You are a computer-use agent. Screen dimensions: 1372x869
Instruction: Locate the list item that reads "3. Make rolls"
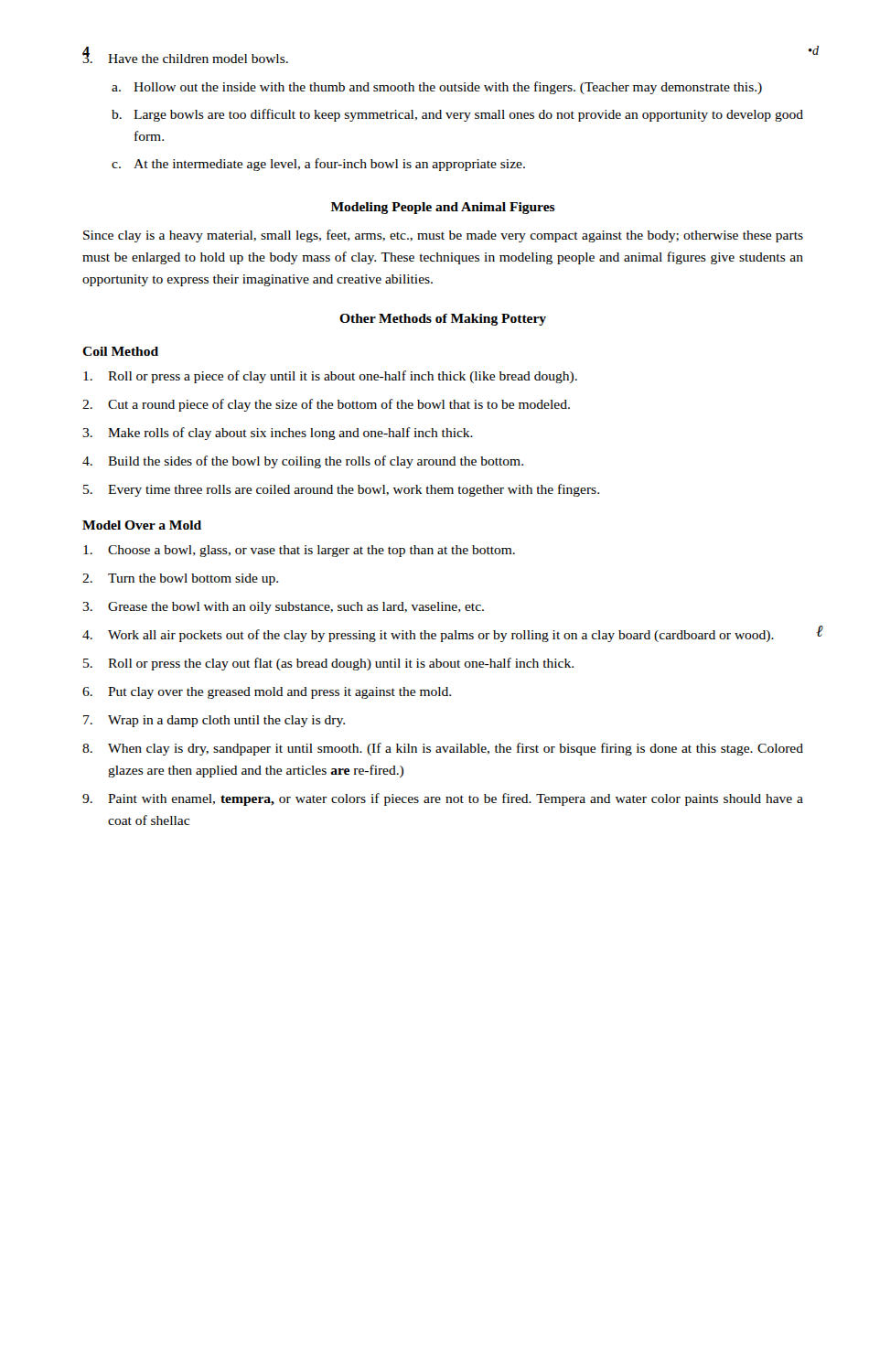[443, 433]
